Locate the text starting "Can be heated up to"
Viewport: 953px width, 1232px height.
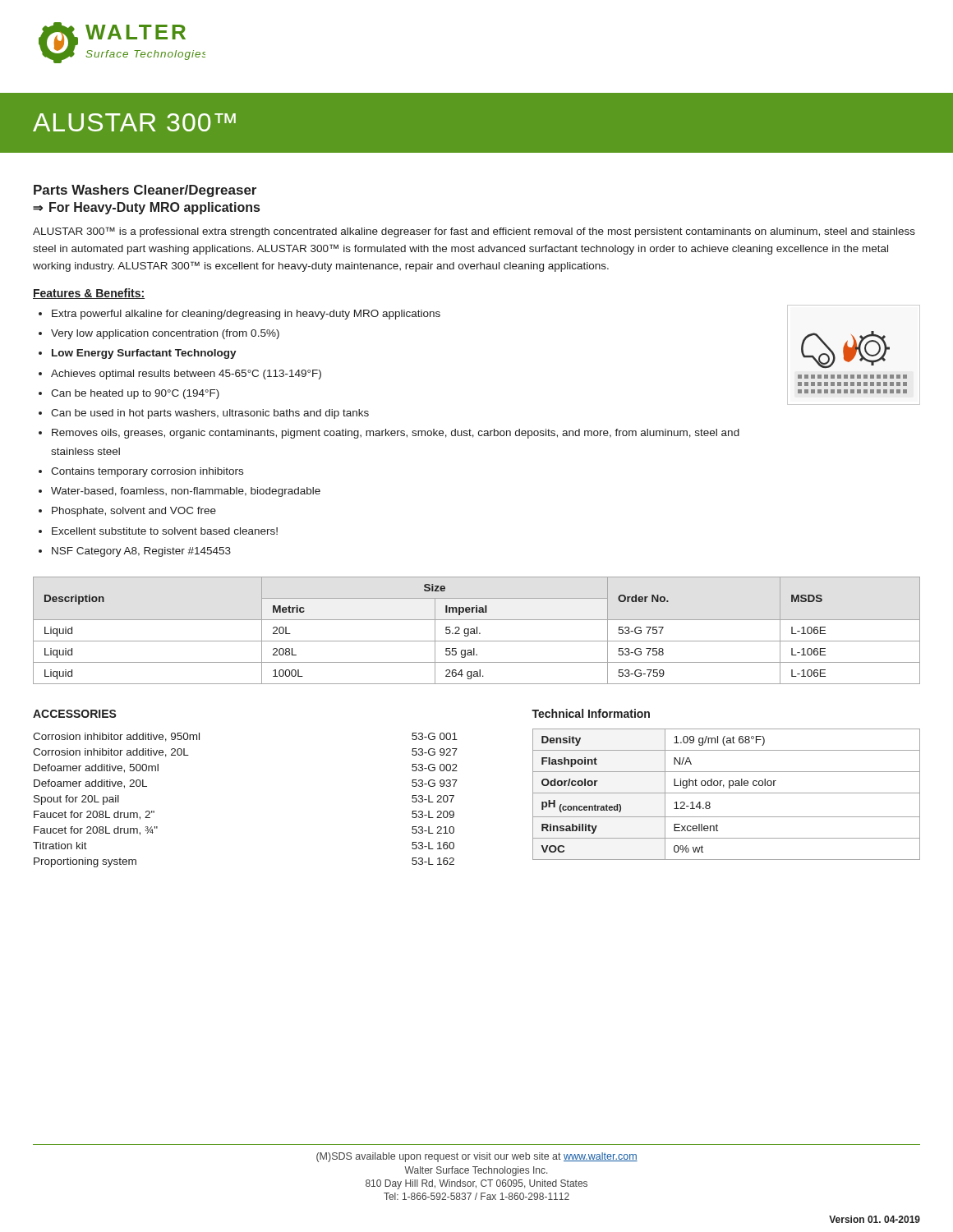pos(135,393)
